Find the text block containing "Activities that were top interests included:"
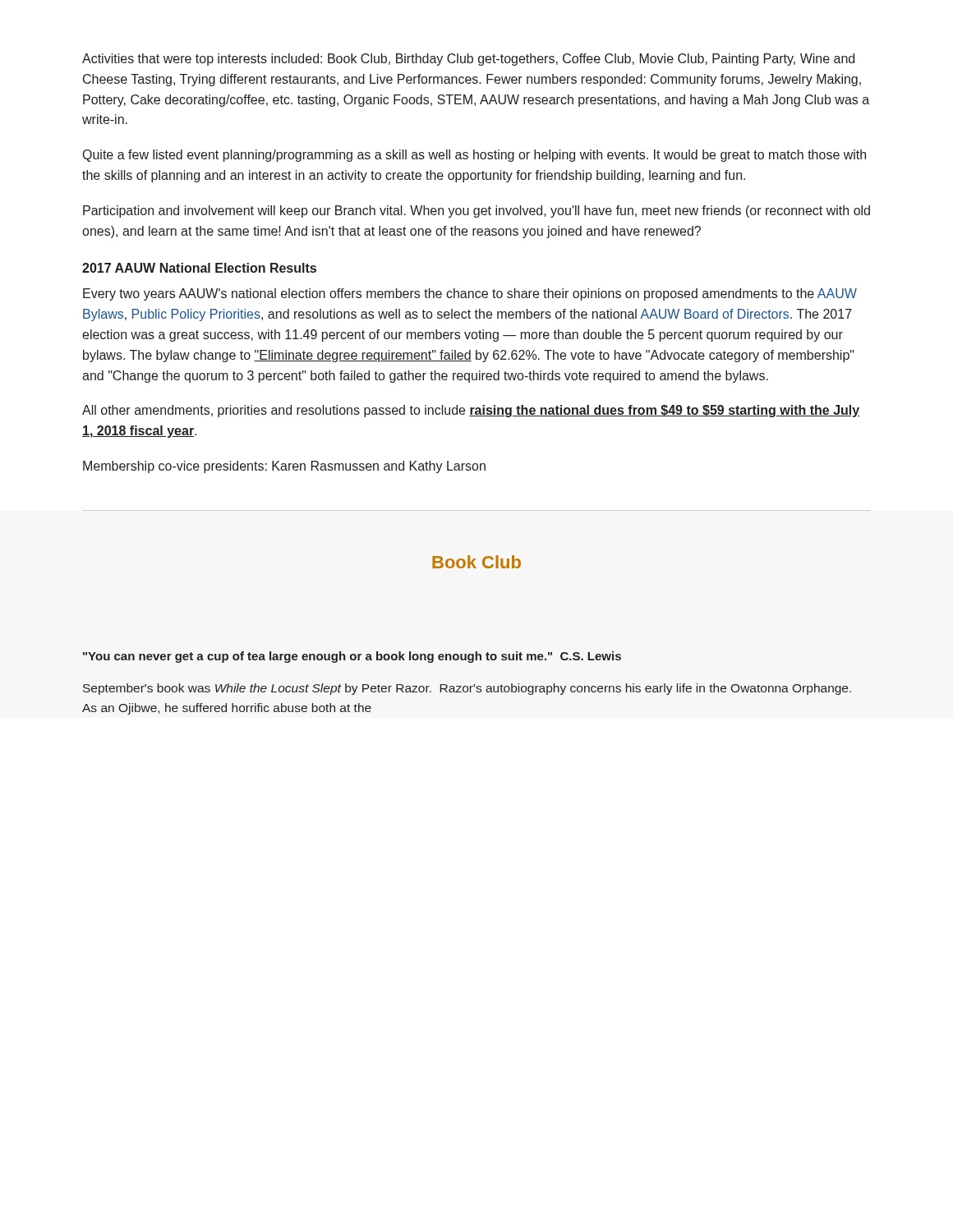The width and height of the screenshot is (953, 1232). pos(476,89)
